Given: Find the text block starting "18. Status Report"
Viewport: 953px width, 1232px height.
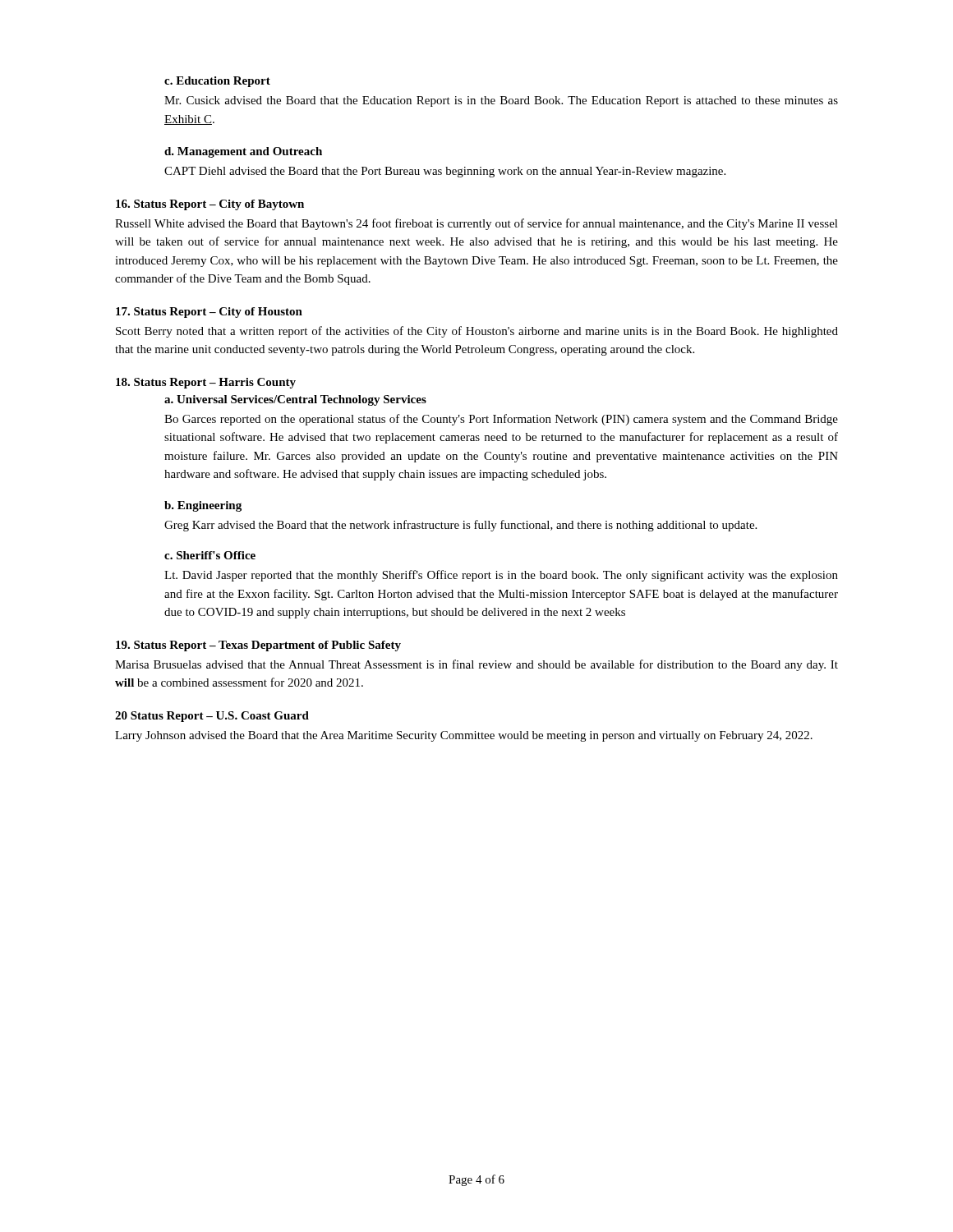Looking at the screenshot, I should pyautogui.click(x=205, y=381).
